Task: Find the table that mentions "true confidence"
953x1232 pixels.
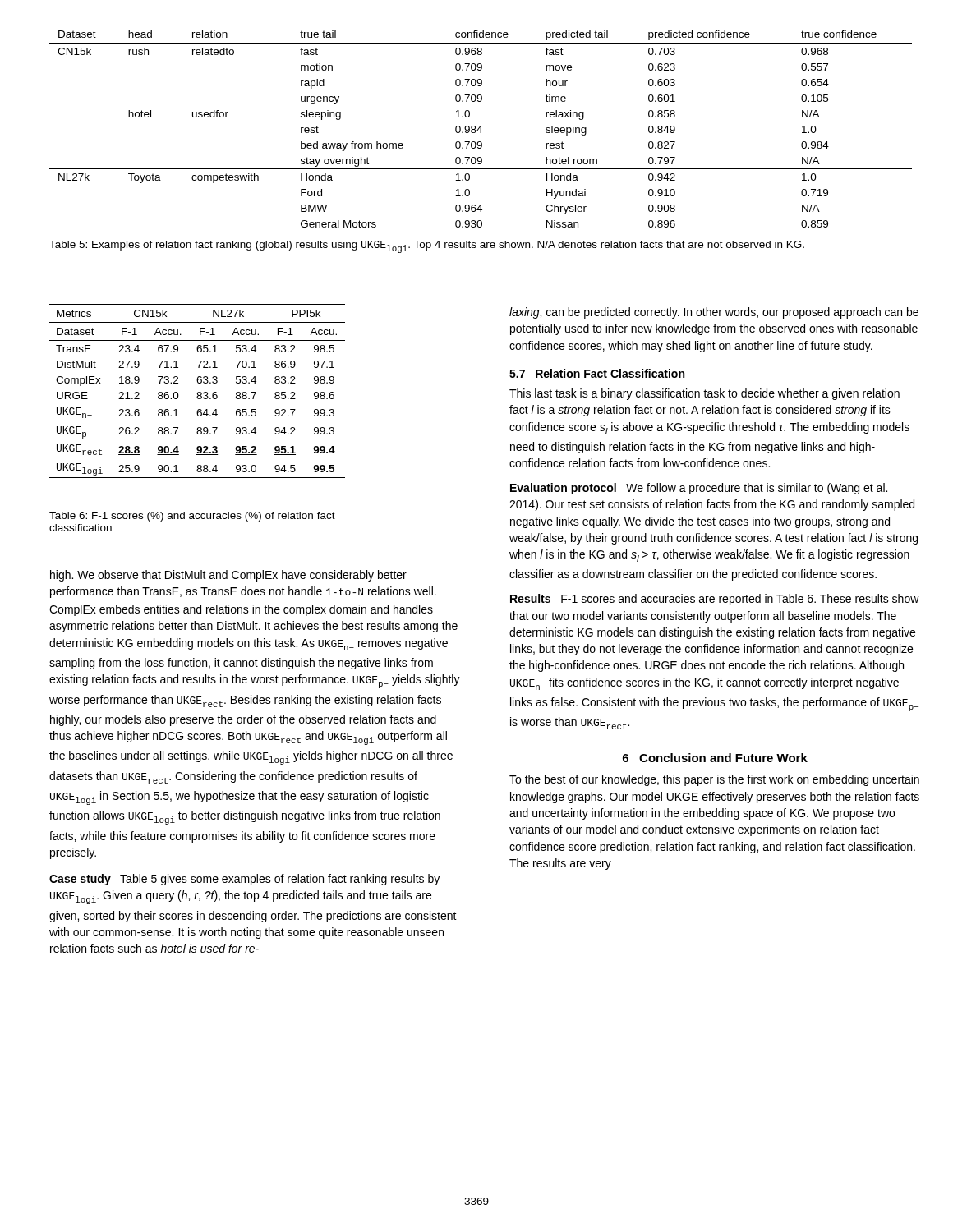Action: tap(481, 129)
